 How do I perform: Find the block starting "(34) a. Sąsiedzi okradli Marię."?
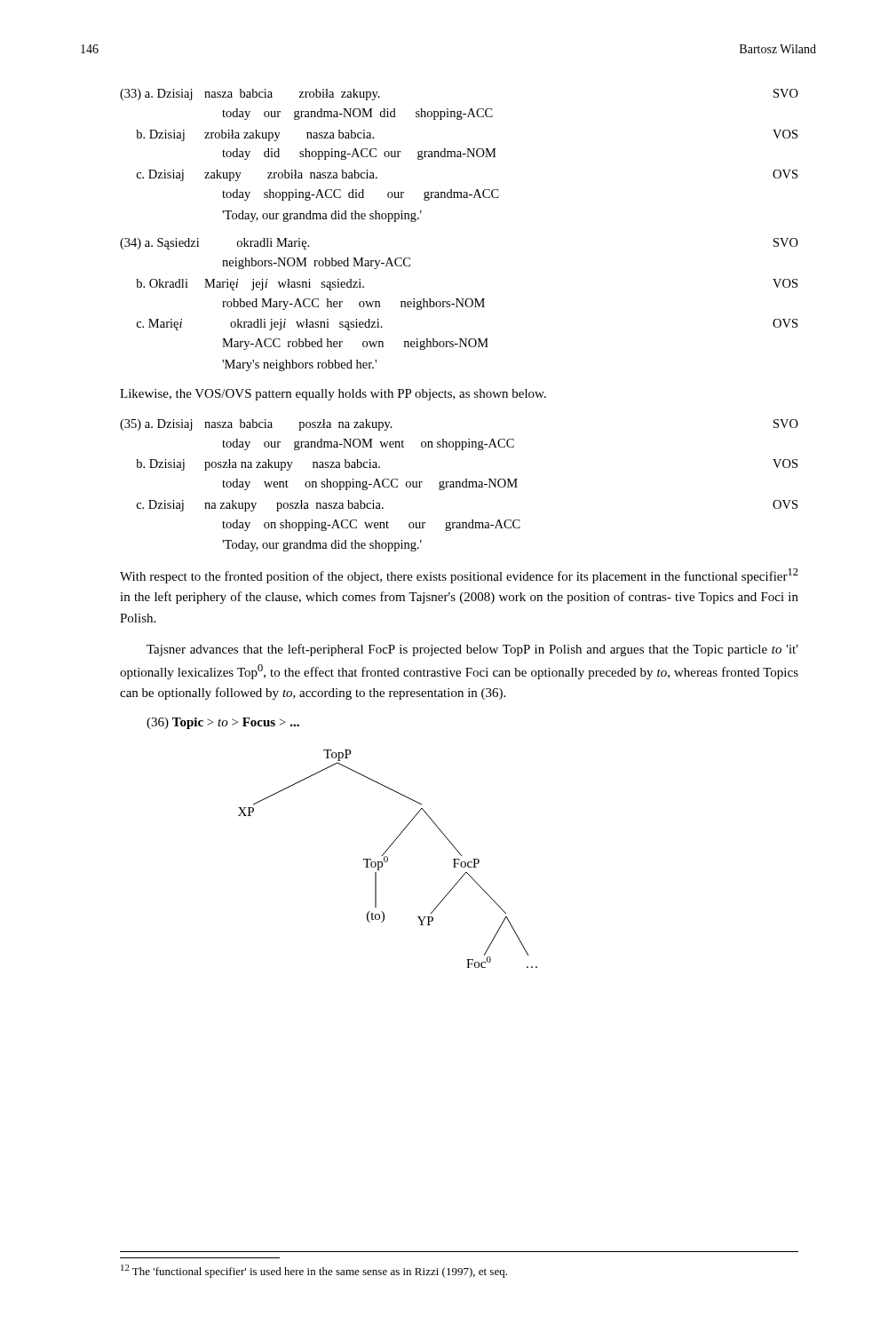(x=459, y=304)
